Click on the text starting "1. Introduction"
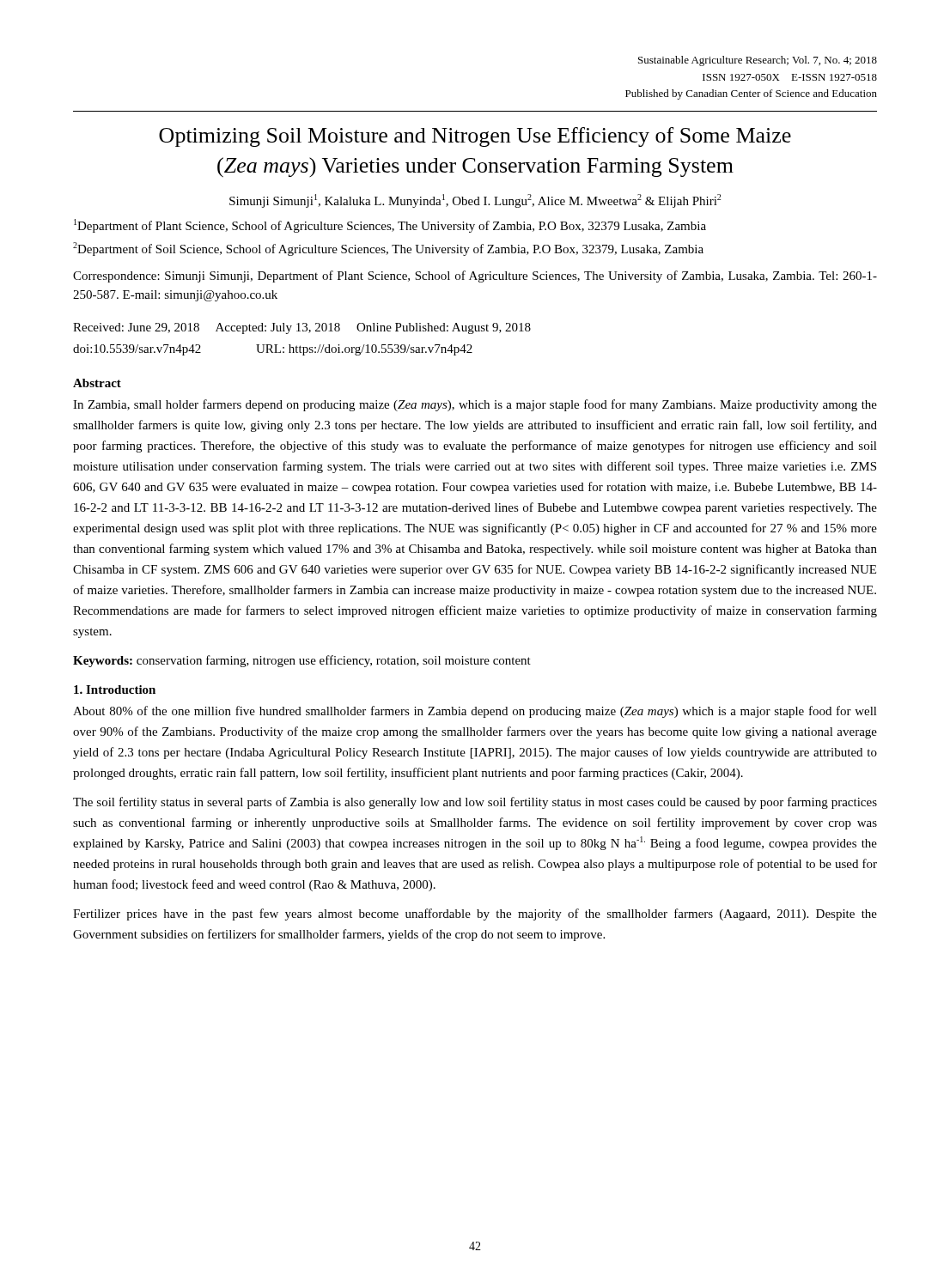The image size is (950, 1288). pyautogui.click(x=114, y=689)
